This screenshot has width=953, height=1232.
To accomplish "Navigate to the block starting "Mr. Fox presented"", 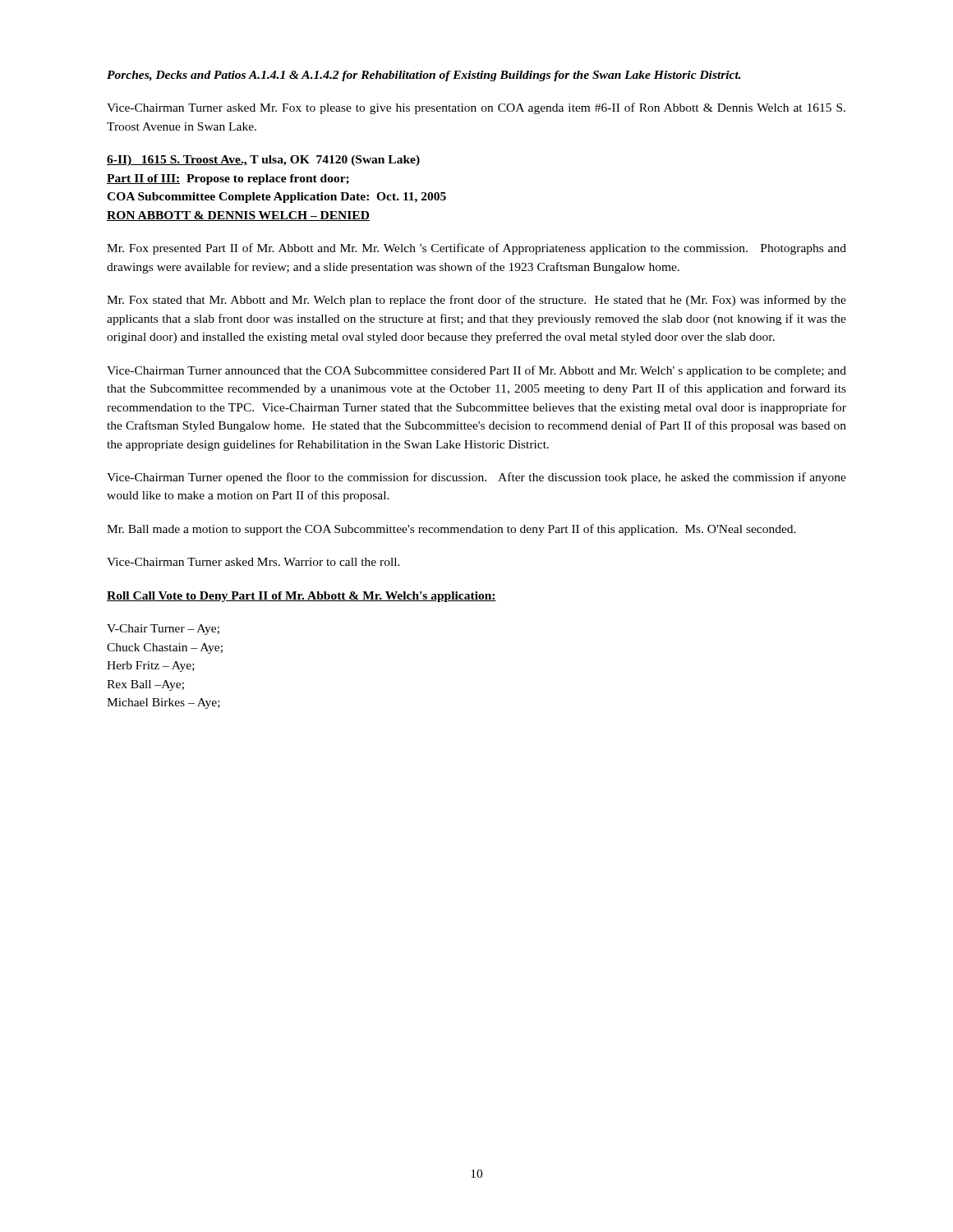I will [x=476, y=258].
